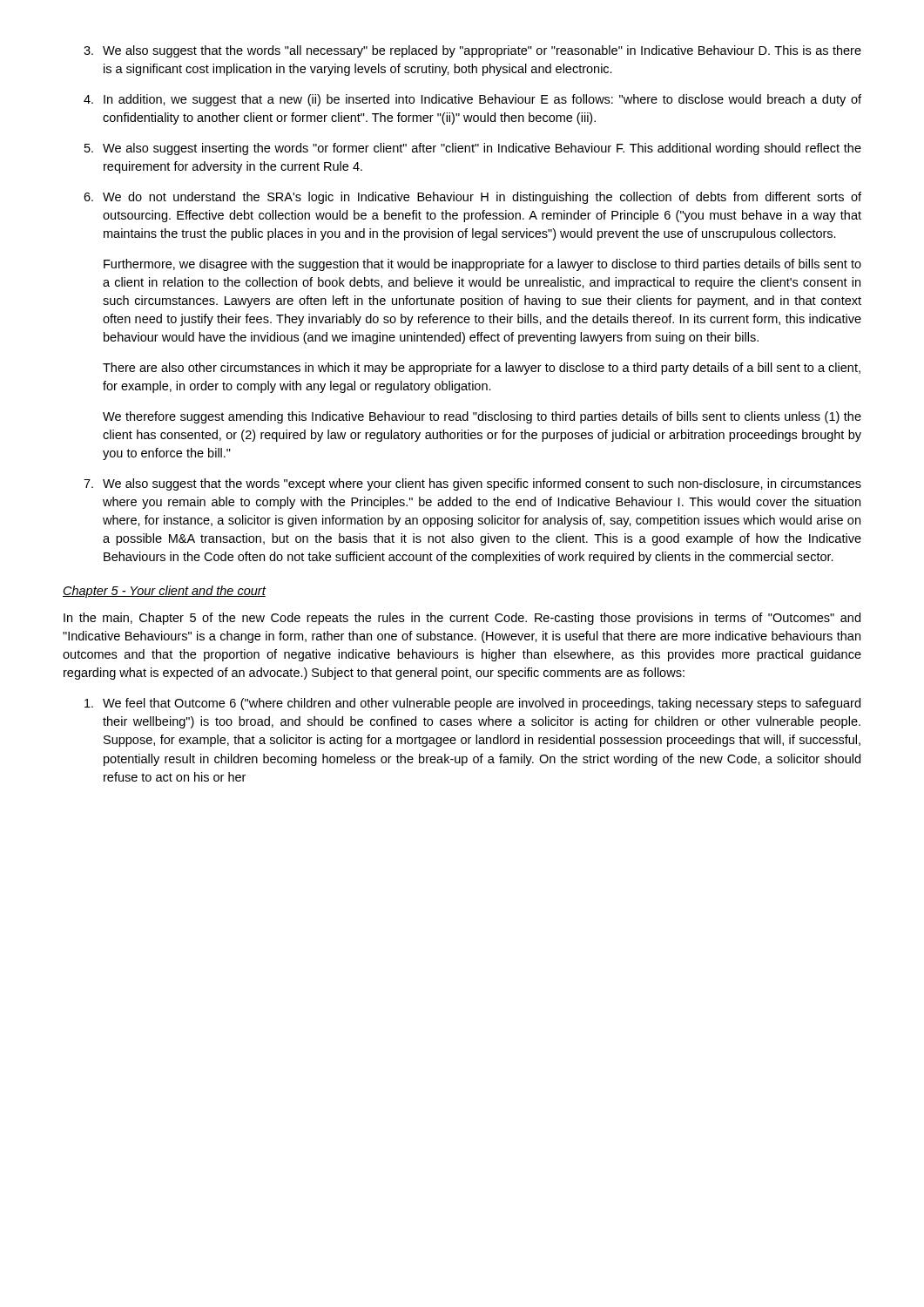Find the block on this page that starts "We feel that"
This screenshot has width=924, height=1307.
(462, 741)
